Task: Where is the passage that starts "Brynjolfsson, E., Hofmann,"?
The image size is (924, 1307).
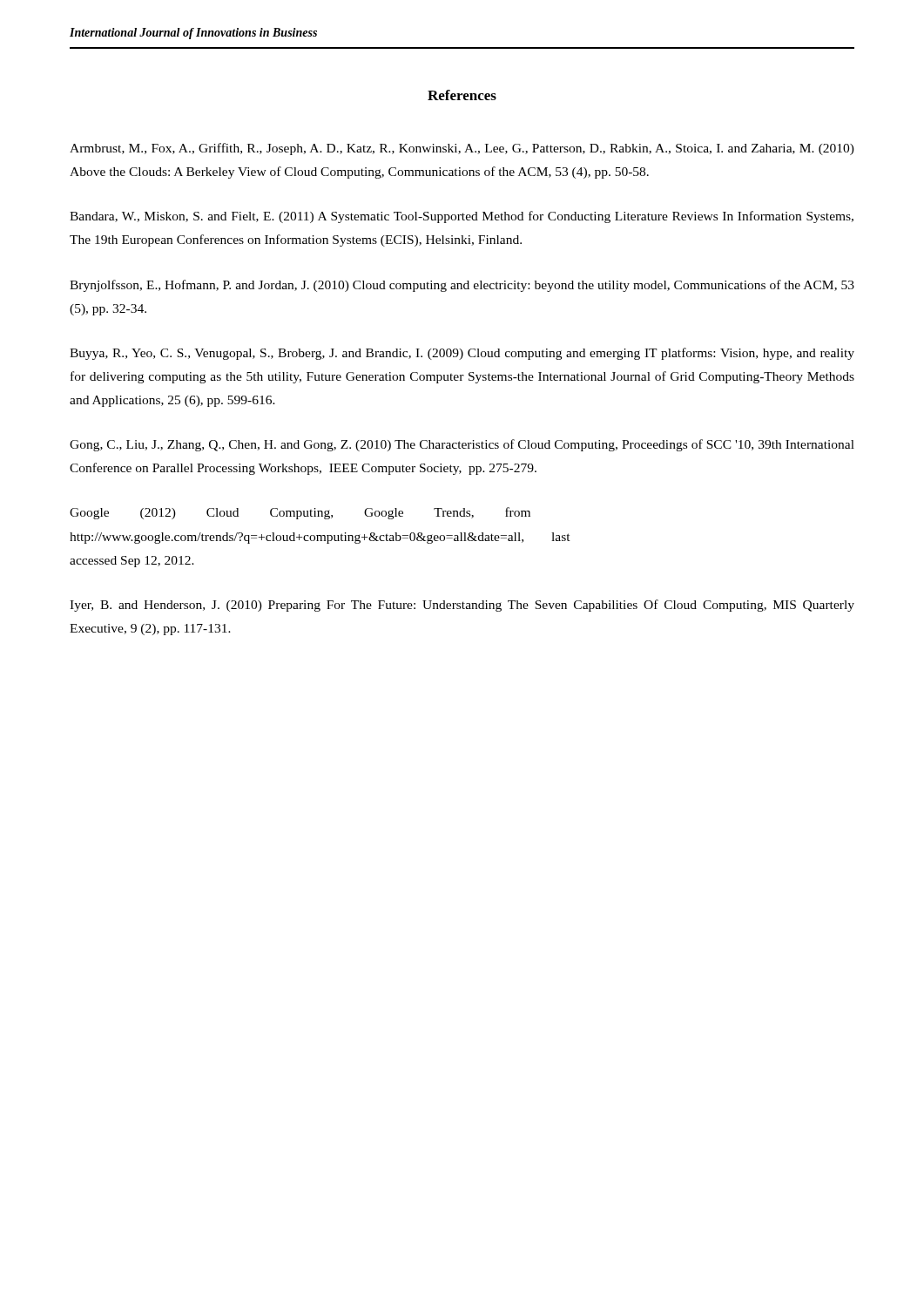Action: tap(462, 296)
